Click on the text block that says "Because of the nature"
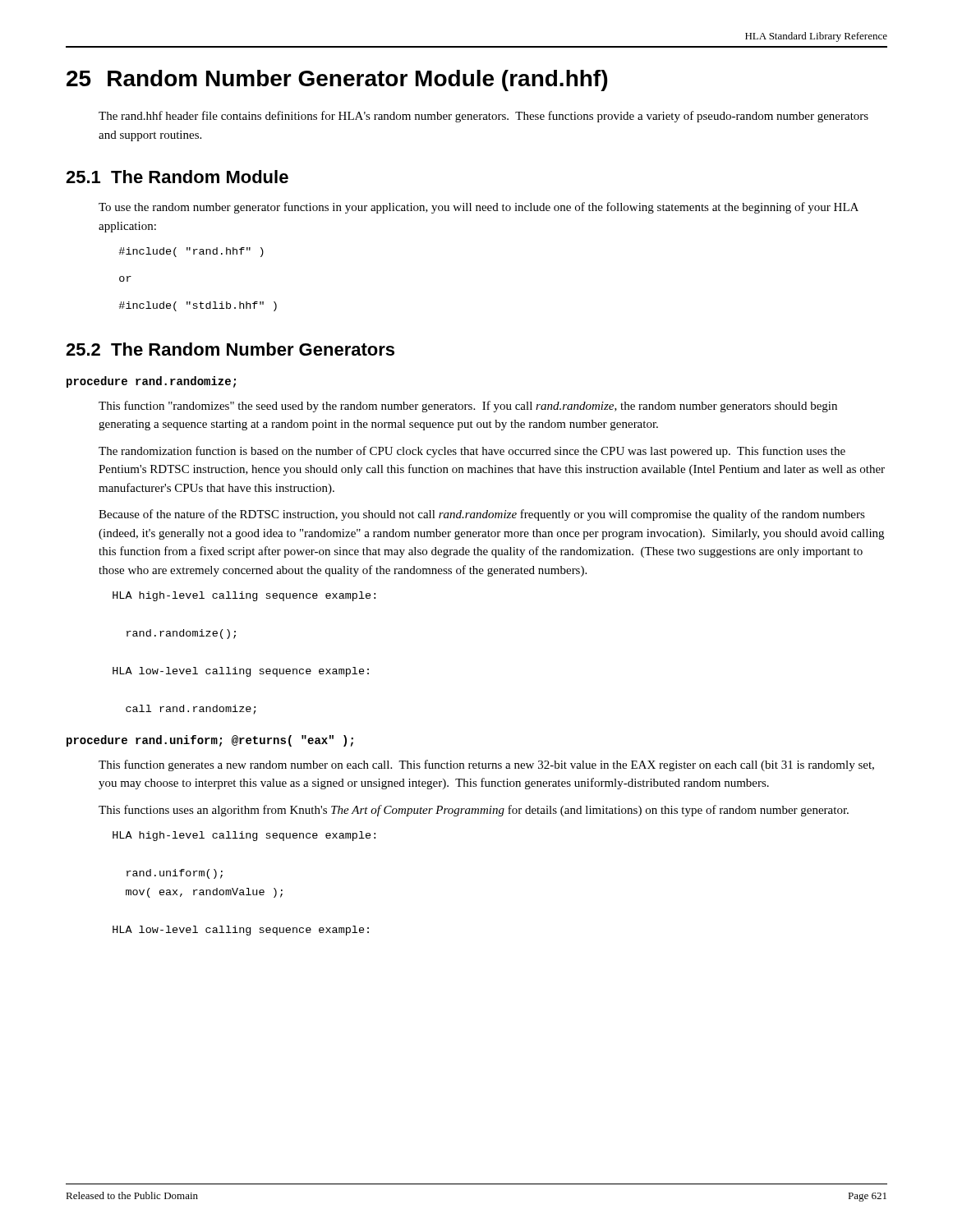 click(492, 542)
